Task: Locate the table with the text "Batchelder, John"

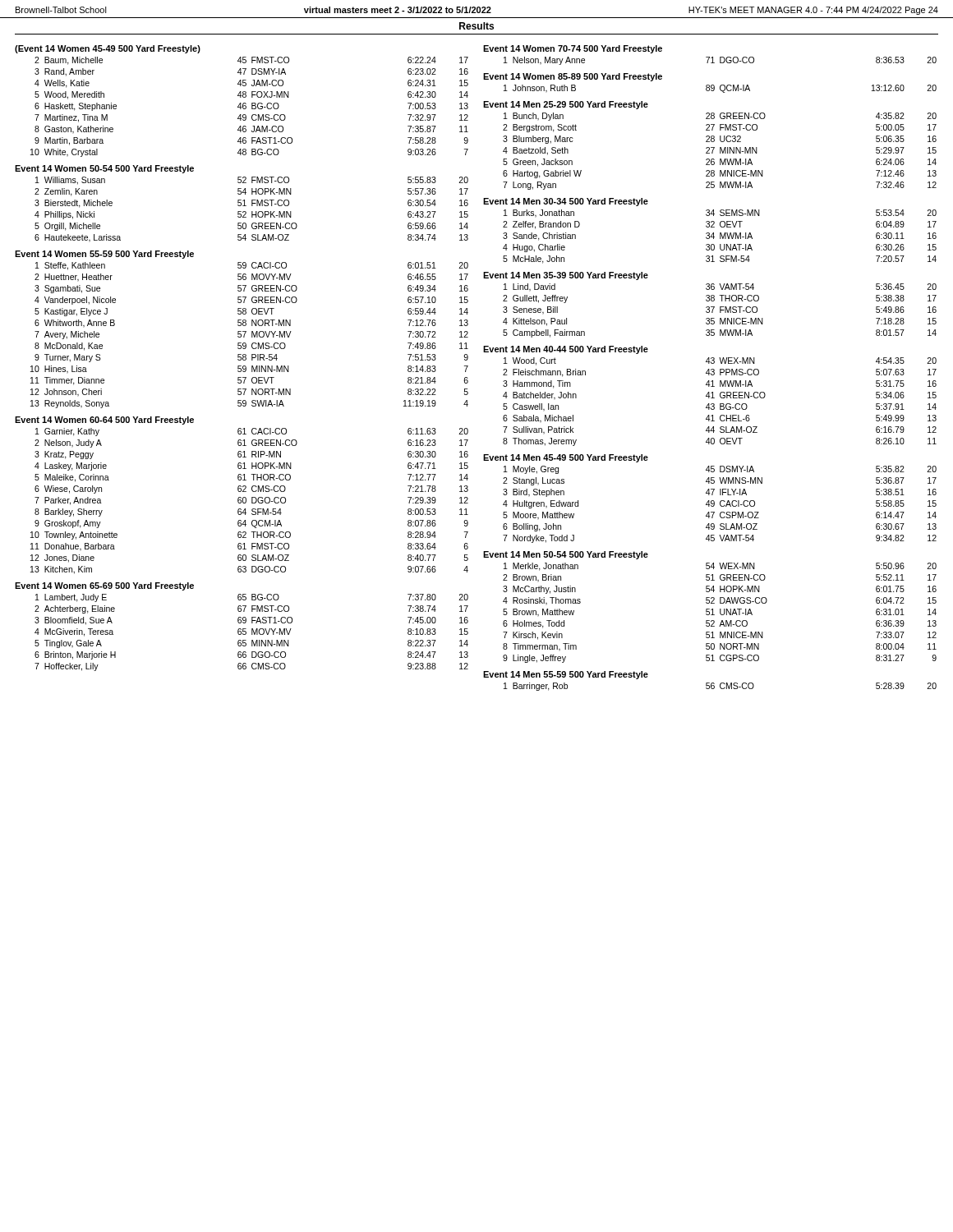Action: click(x=711, y=395)
